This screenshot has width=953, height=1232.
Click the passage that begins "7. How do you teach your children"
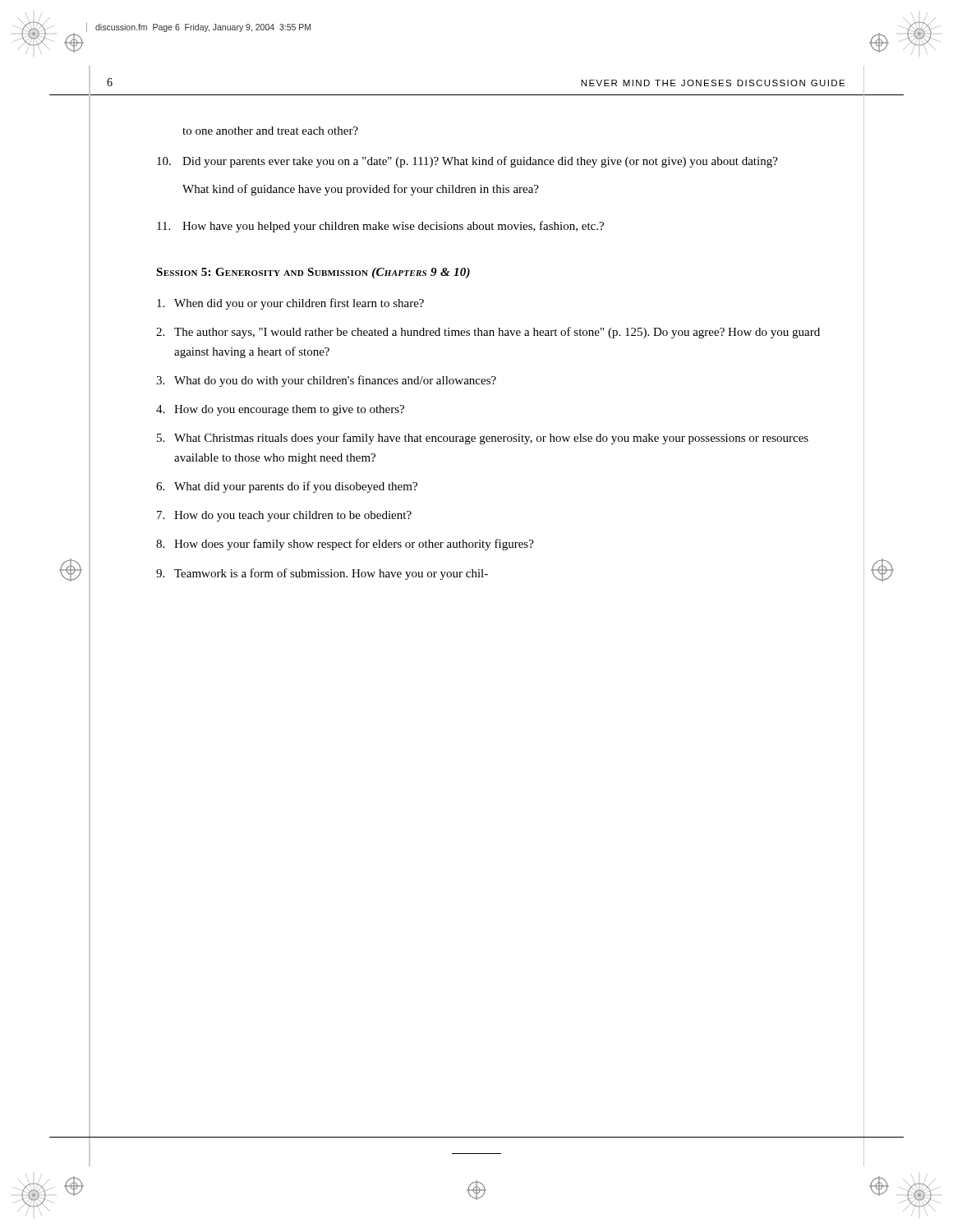click(x=284, y=516)
